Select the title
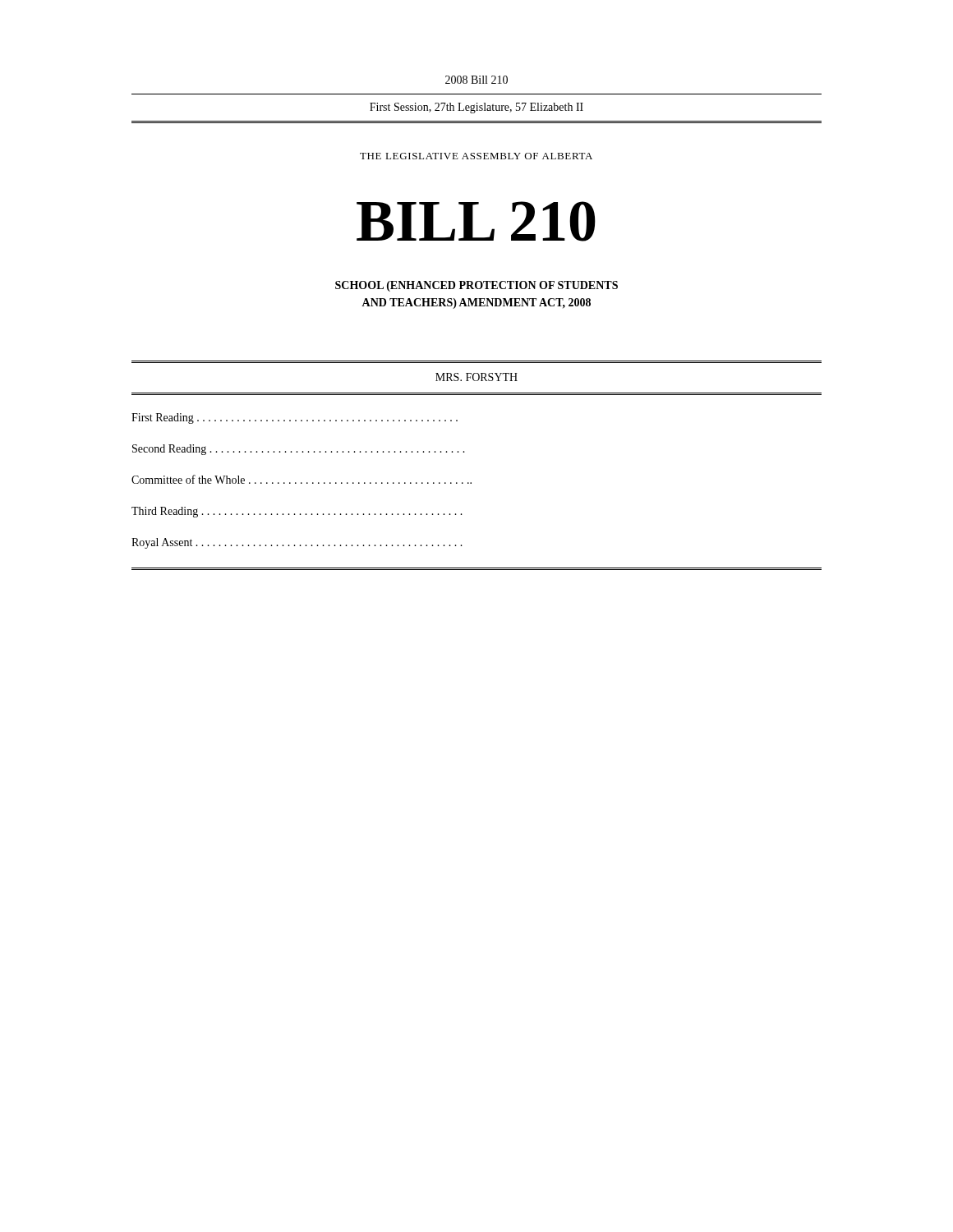953x1232 pixels. 476,221
